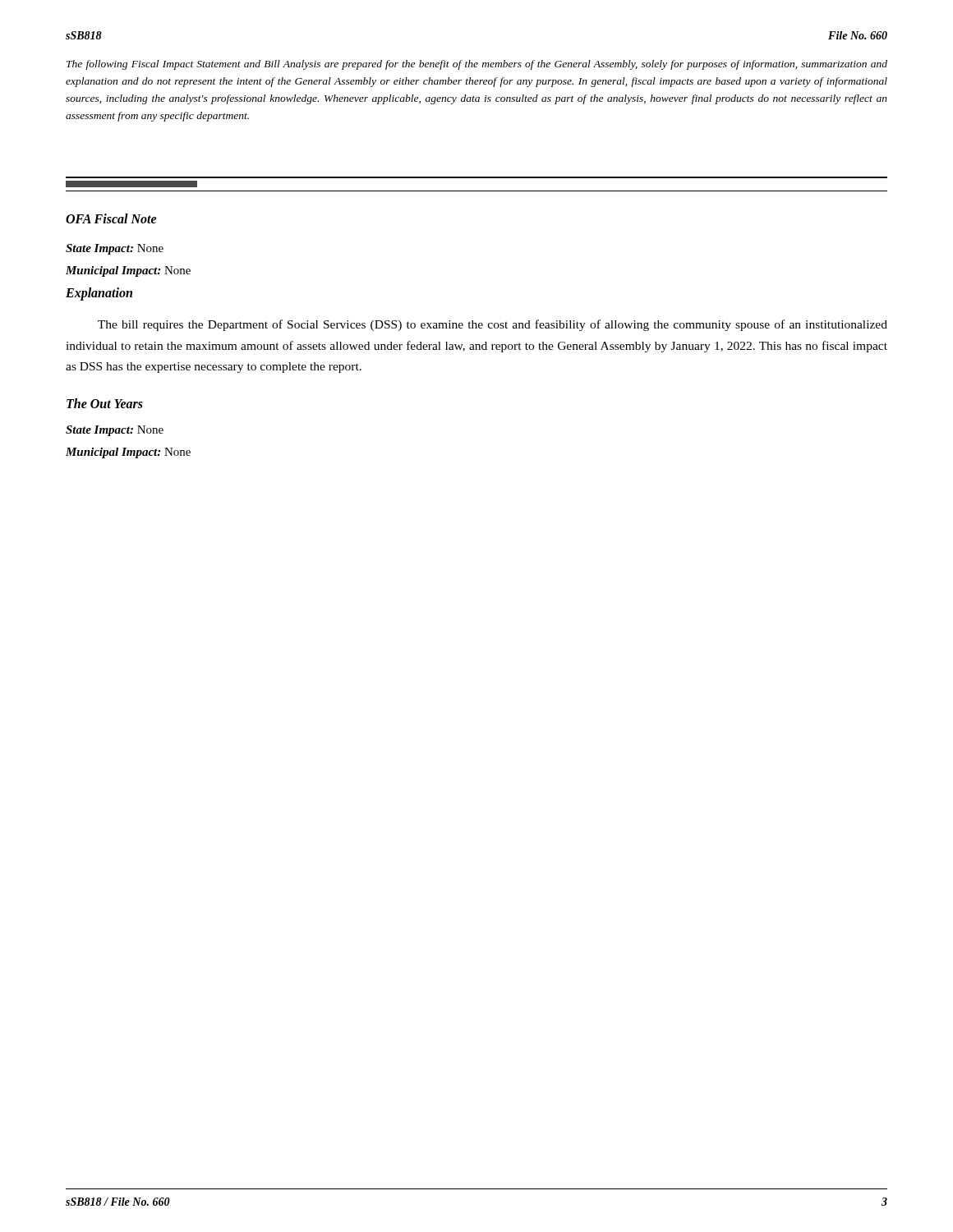Screen dimensions: 1232x953
Task: Select the text block starting "The Out Years"
Action: pos(104,403)
